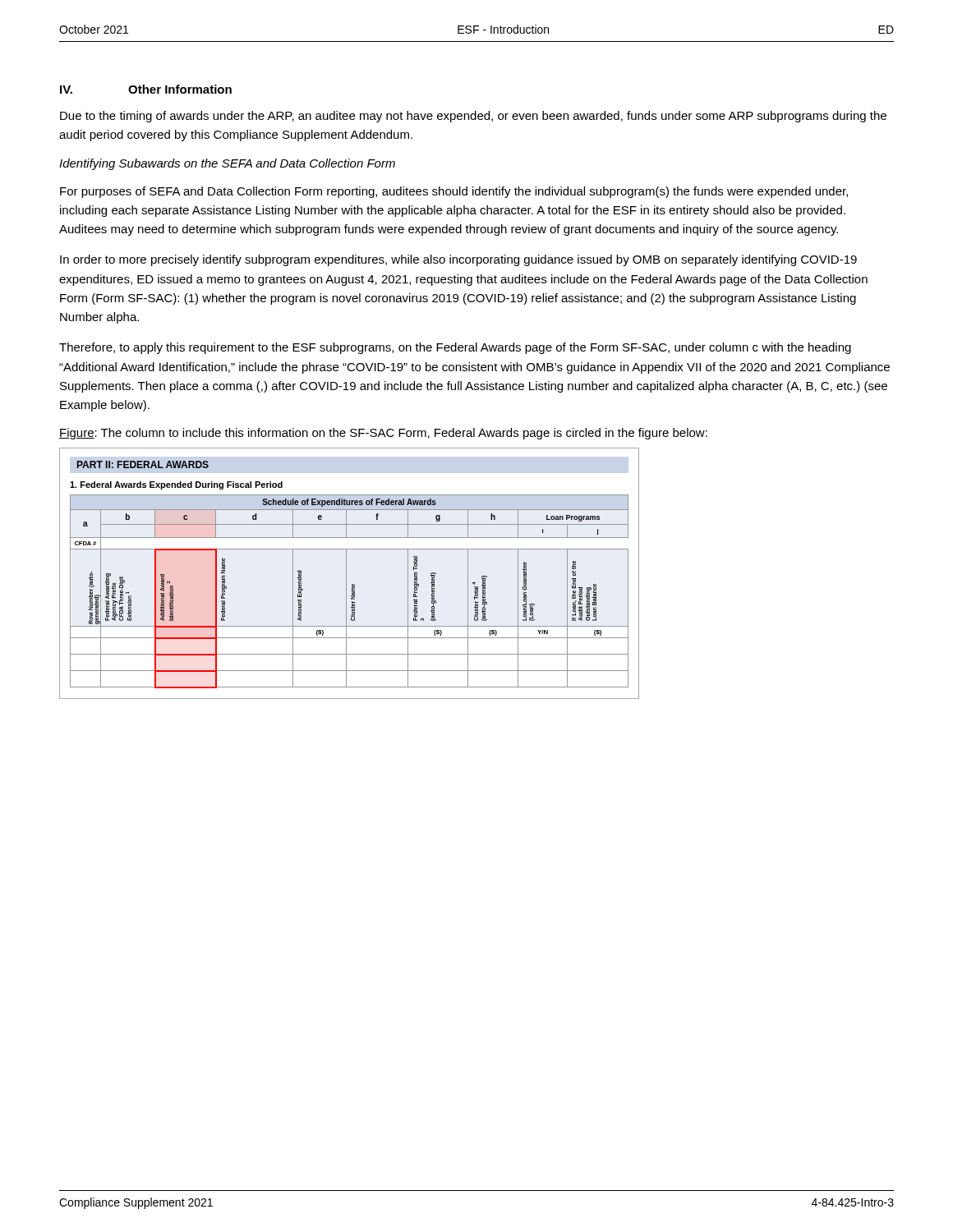The image size is (953, 1232).
Task: Click on the passage starting "Due to the timing of awards under the"
Action: [473, 125]
